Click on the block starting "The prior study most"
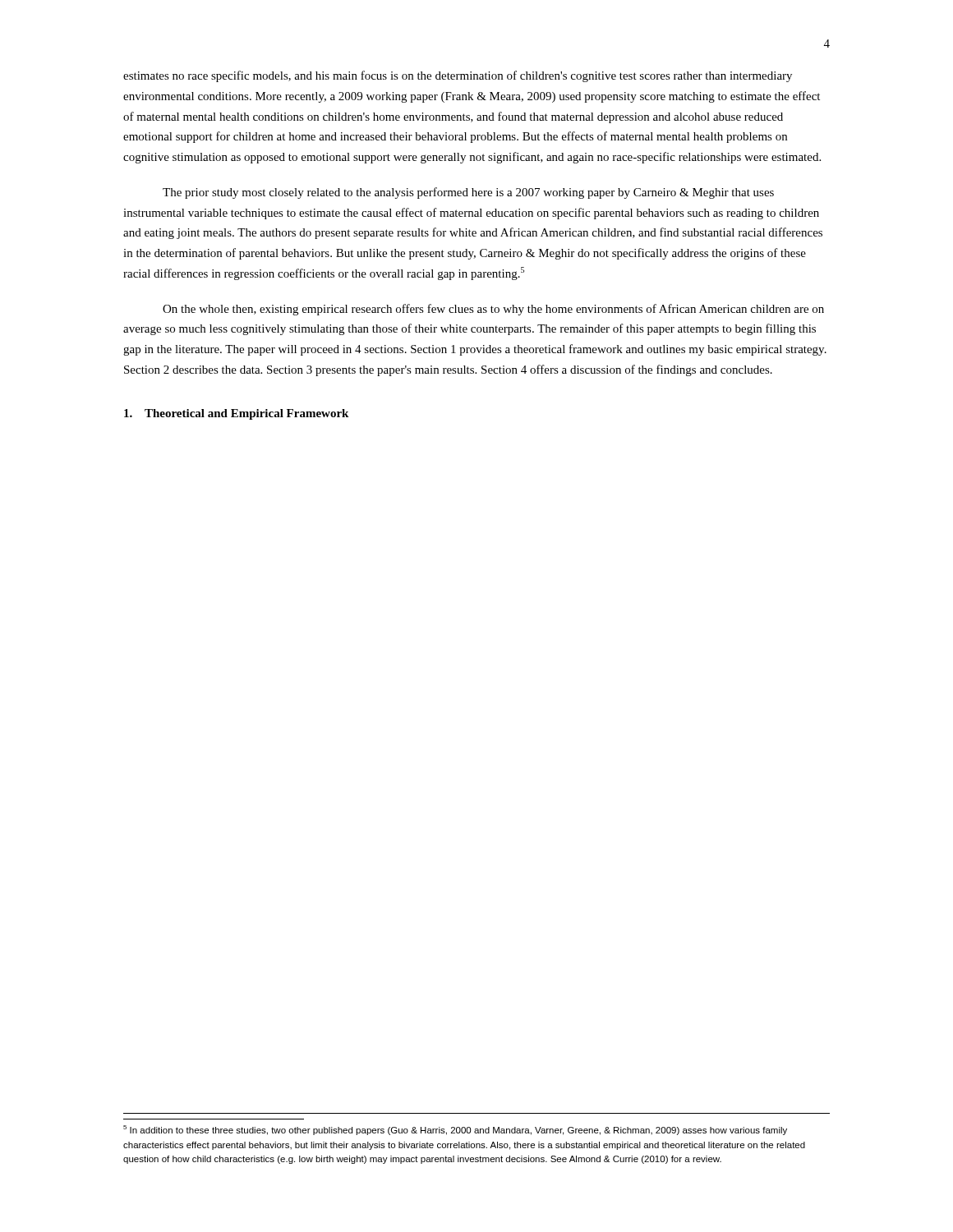Screen dimensions: 1232x953 473,233
